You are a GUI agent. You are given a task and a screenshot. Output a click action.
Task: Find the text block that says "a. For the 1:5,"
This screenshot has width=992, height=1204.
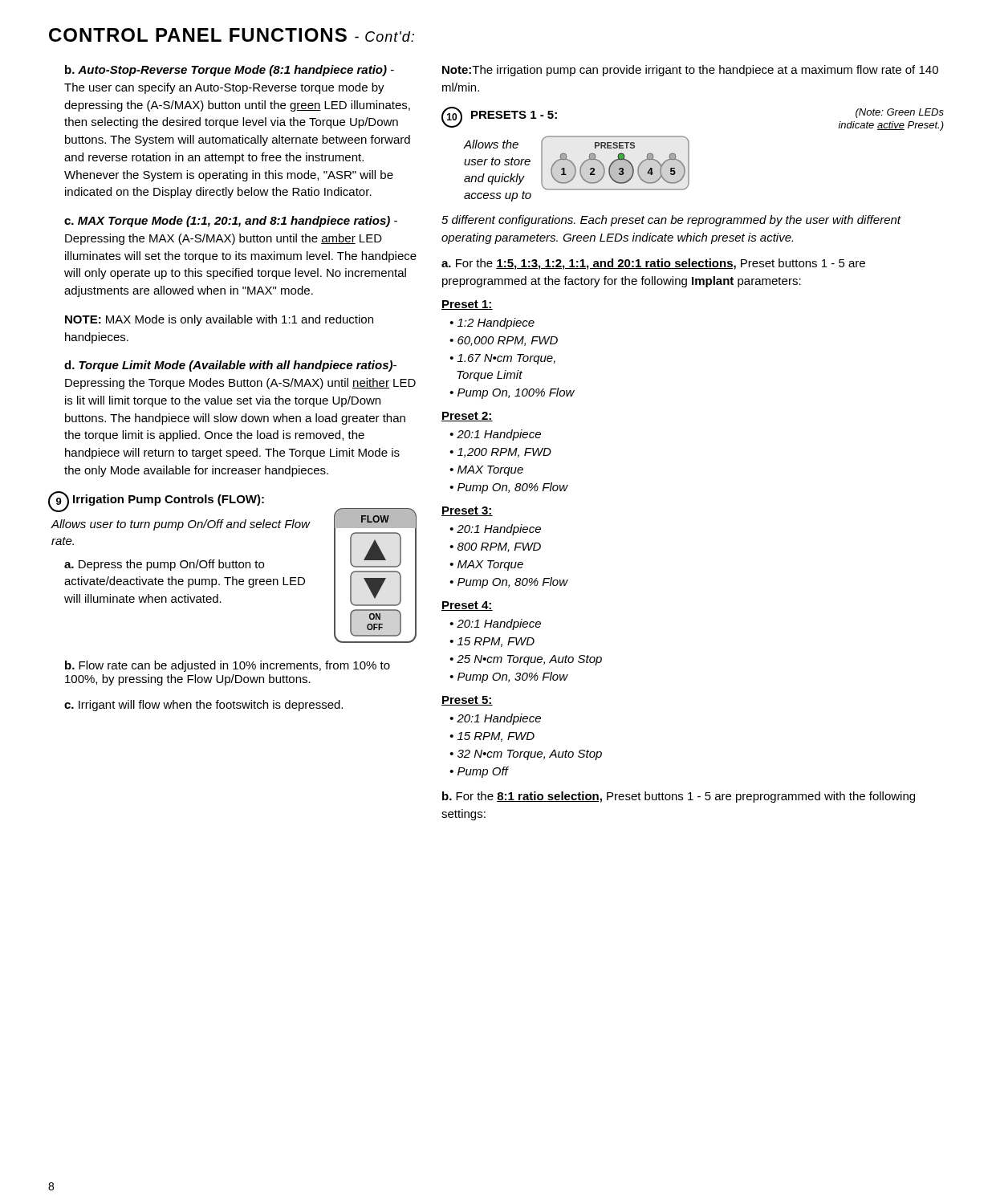coord(654,271)
